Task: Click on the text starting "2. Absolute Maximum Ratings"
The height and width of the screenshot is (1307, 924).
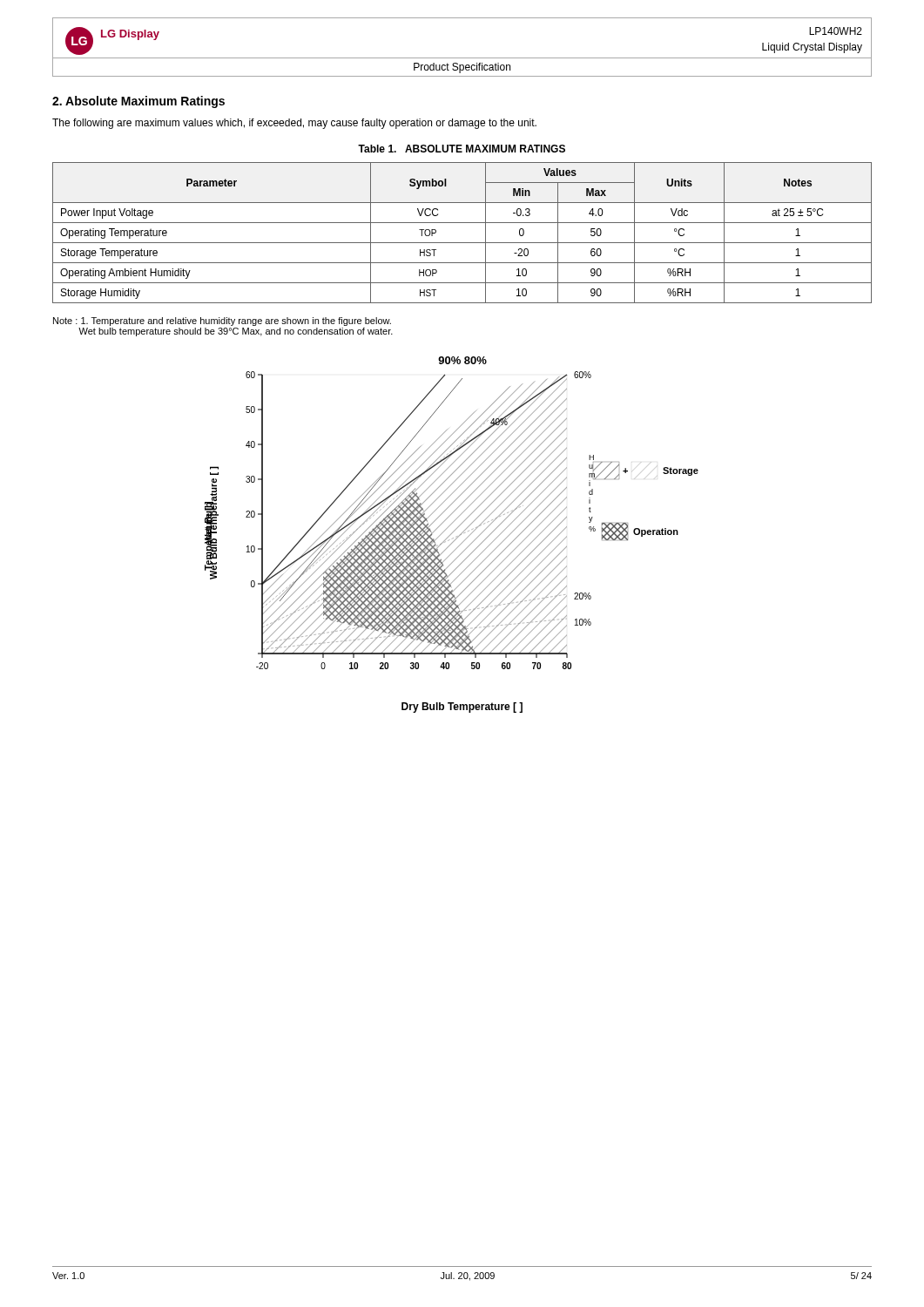Action: tap(139, 101)
